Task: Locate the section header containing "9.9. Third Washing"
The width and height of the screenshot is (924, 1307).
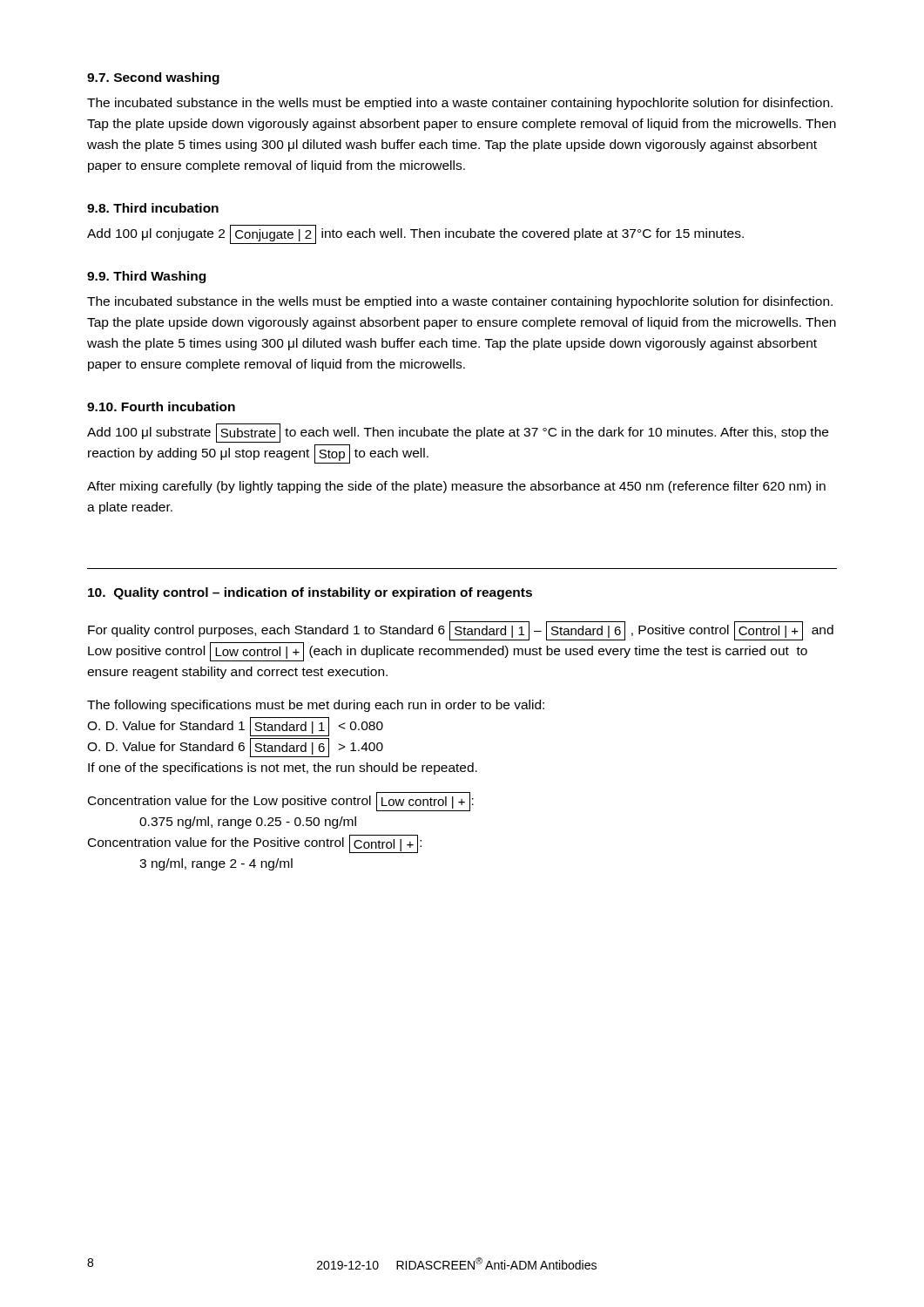Action: pos(147,276)
